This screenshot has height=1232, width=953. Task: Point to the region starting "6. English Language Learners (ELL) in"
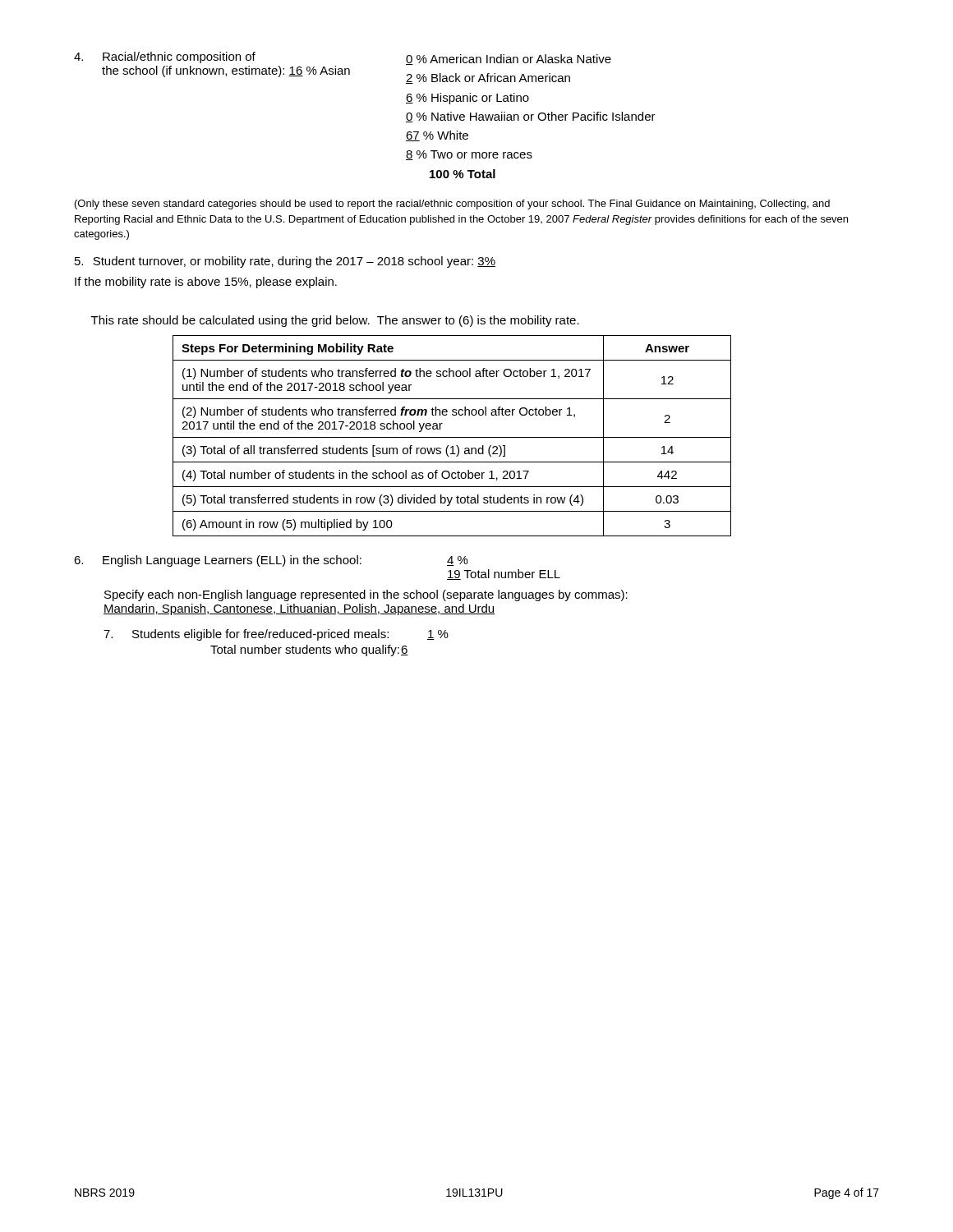(476, 584)
